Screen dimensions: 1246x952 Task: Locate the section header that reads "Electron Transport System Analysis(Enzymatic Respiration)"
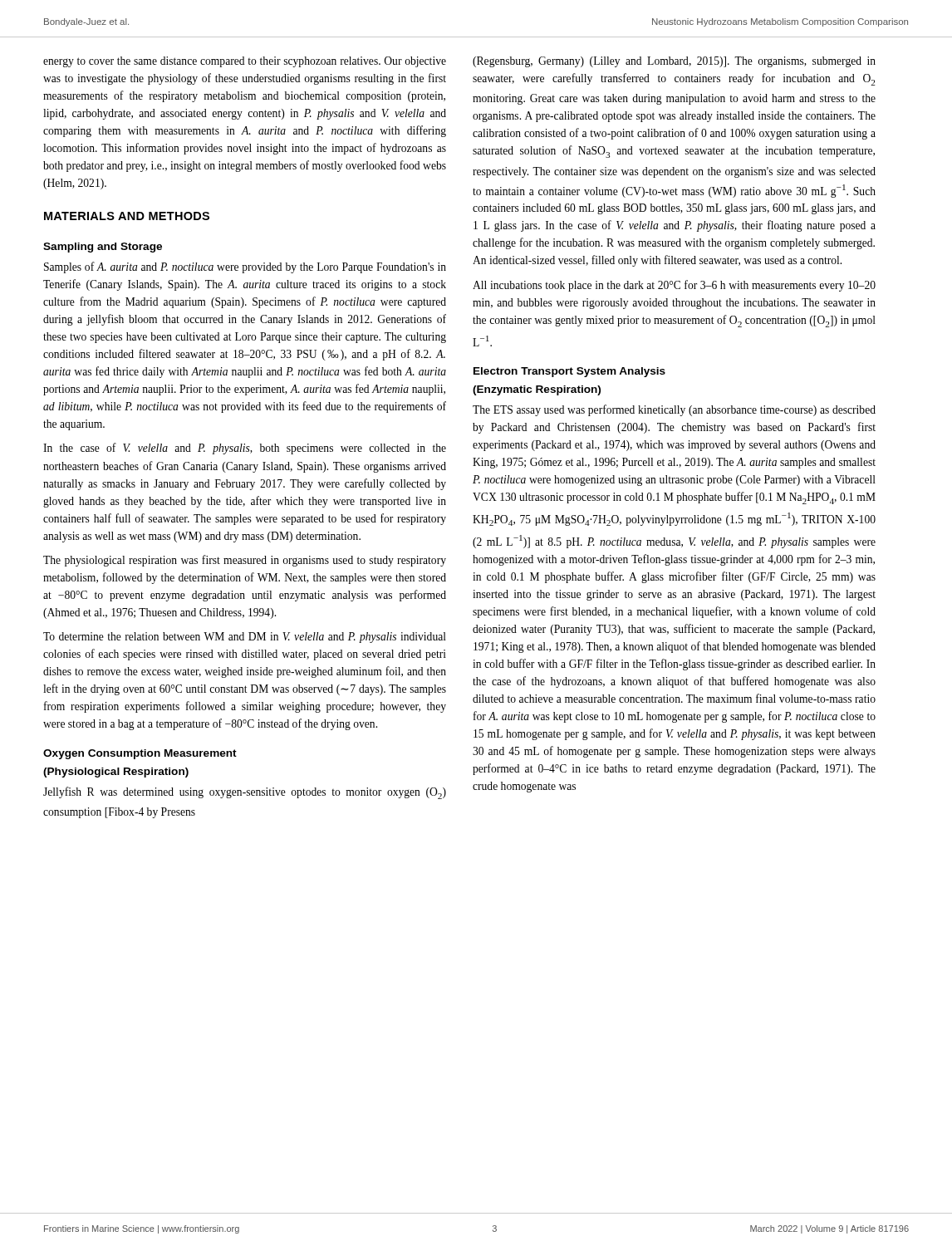click(569, 380)
